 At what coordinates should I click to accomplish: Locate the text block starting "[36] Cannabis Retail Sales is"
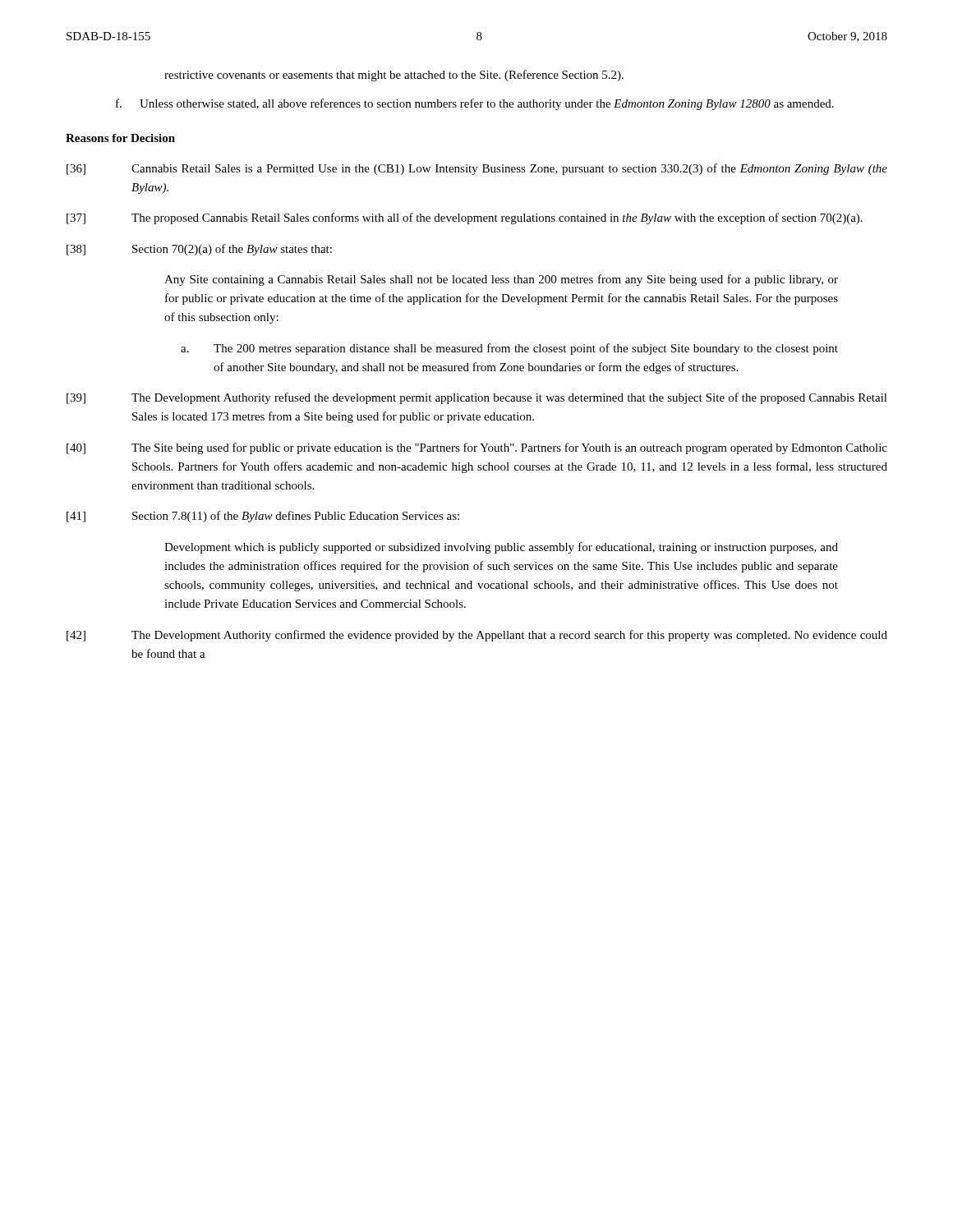click(x=476, y=178)
